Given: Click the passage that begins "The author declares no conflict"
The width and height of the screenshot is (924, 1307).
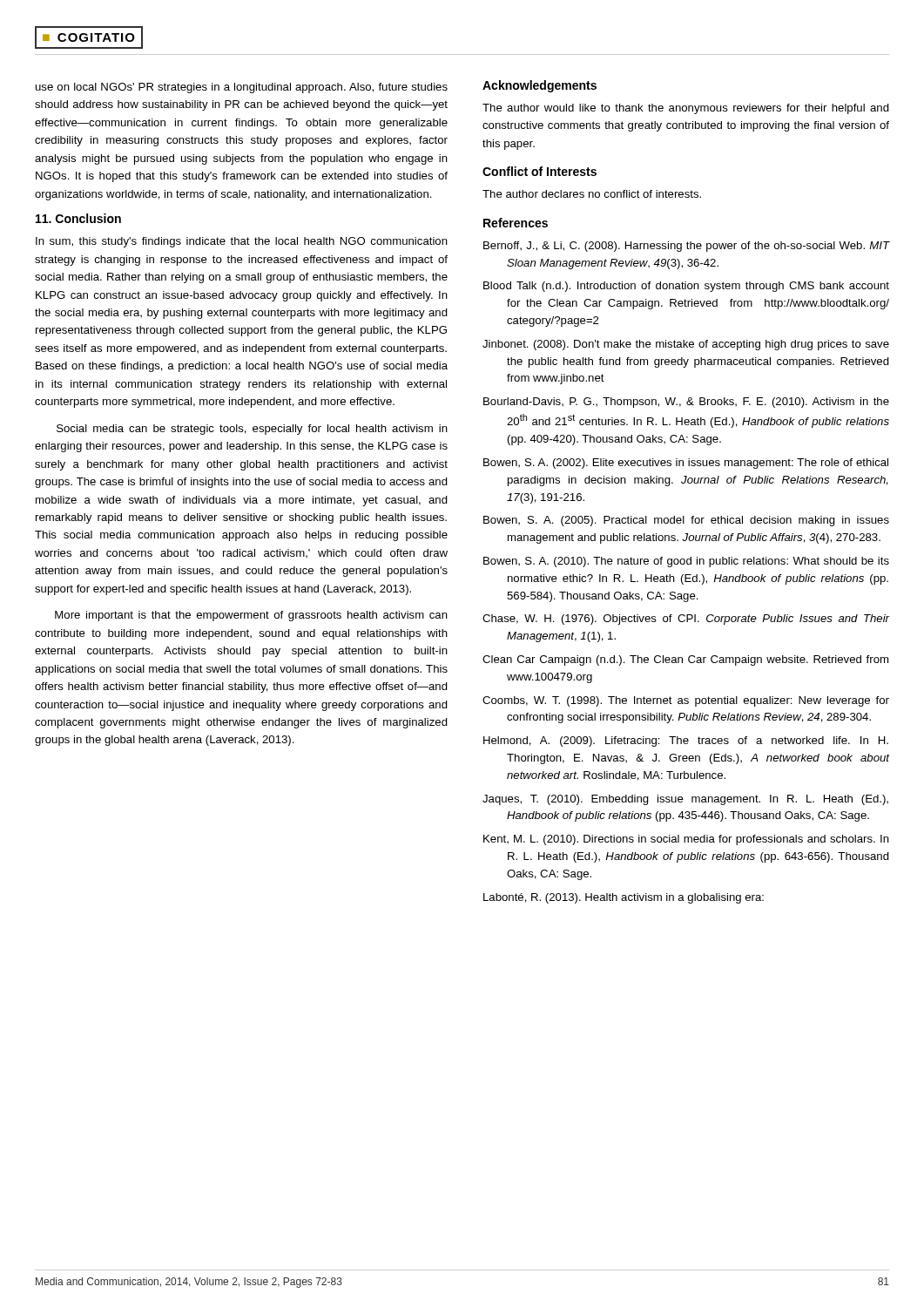Looking at the screenshot, I should click(x=592, y=194).
